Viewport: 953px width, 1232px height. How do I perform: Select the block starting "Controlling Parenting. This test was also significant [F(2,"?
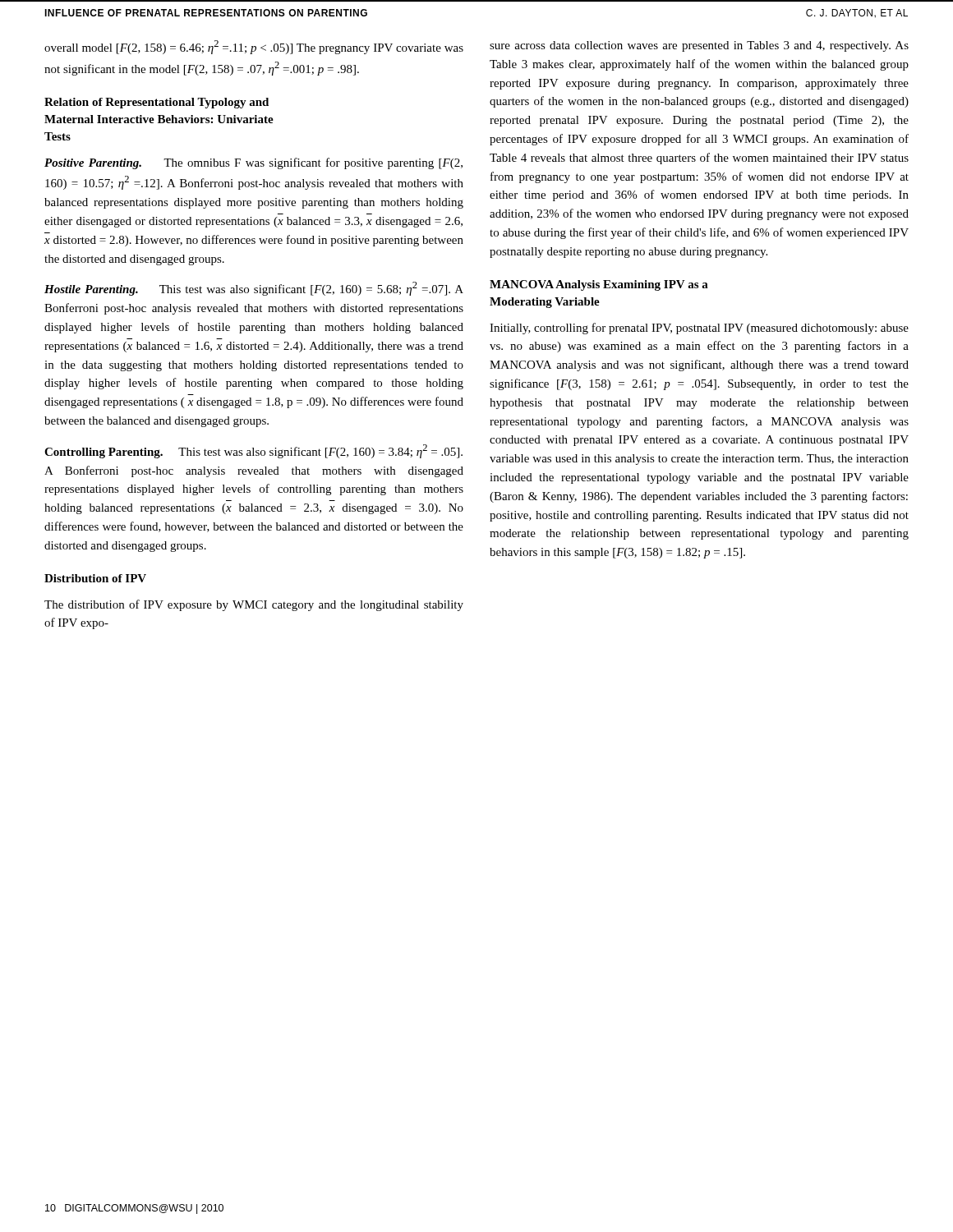(x=254, y=497)
